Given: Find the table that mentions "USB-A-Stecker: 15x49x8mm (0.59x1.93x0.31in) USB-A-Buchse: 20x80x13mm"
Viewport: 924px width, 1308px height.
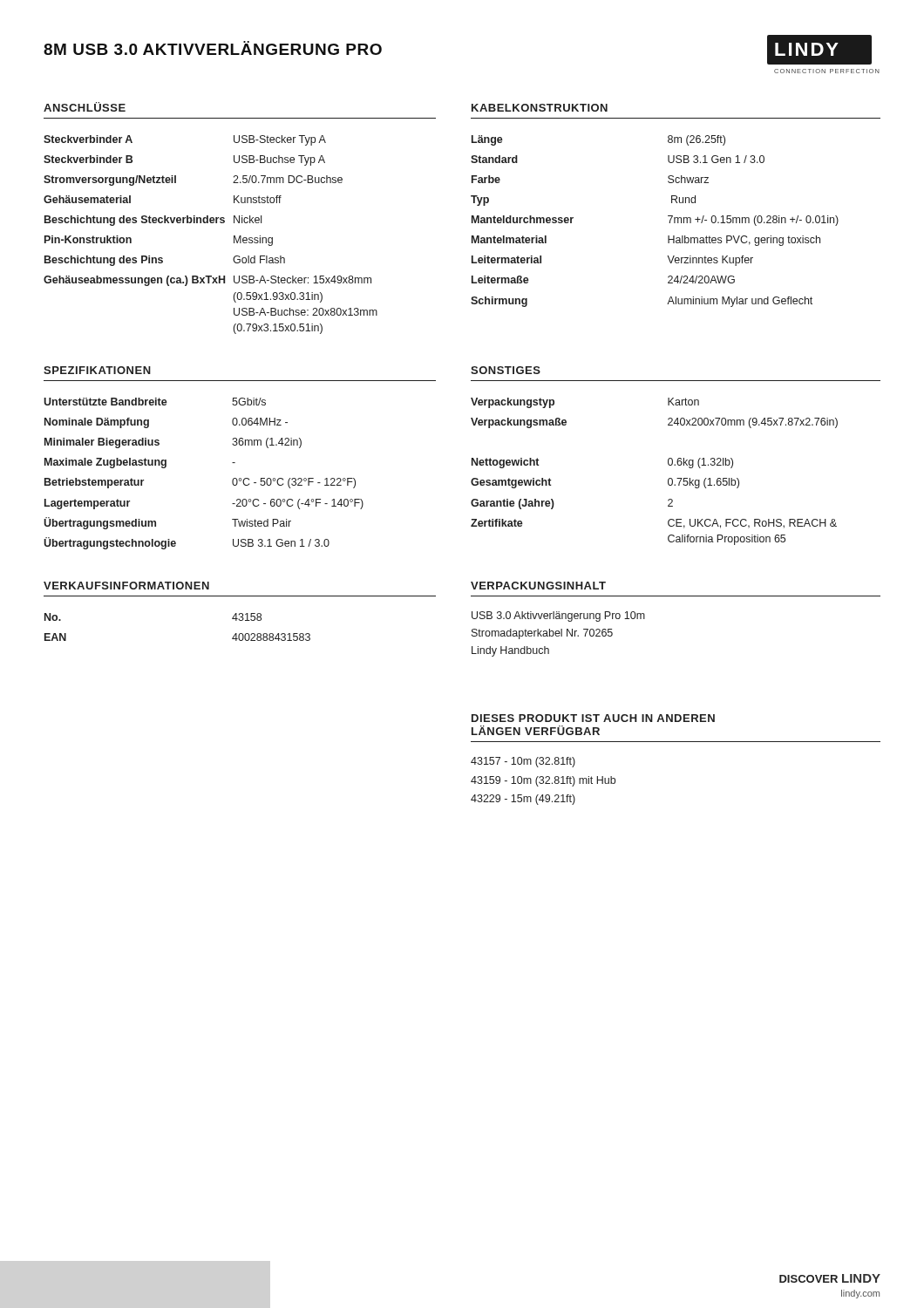Looking at the screenshot, I should click(240, 233).
